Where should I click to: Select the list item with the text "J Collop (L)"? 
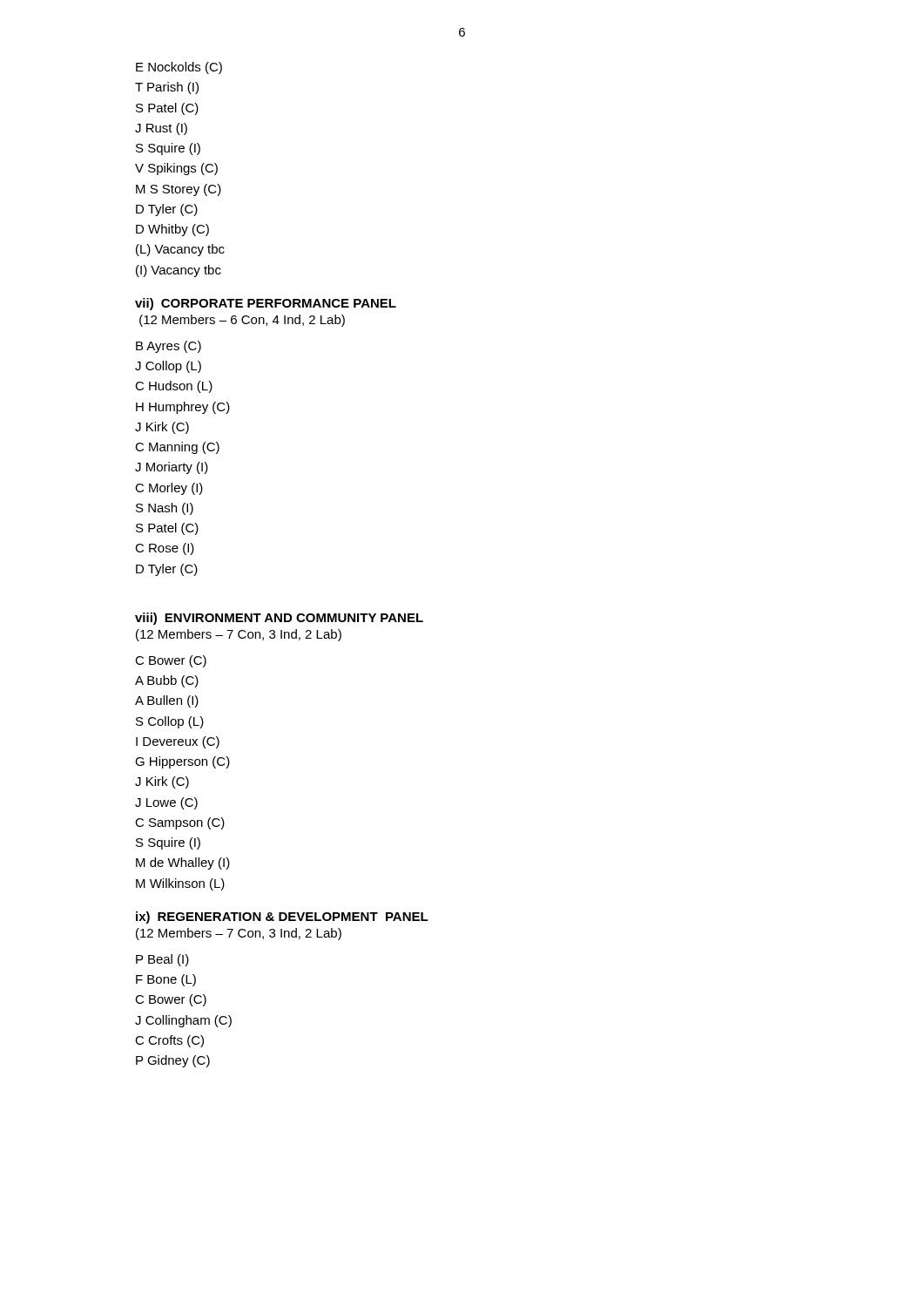coord(168,366)
